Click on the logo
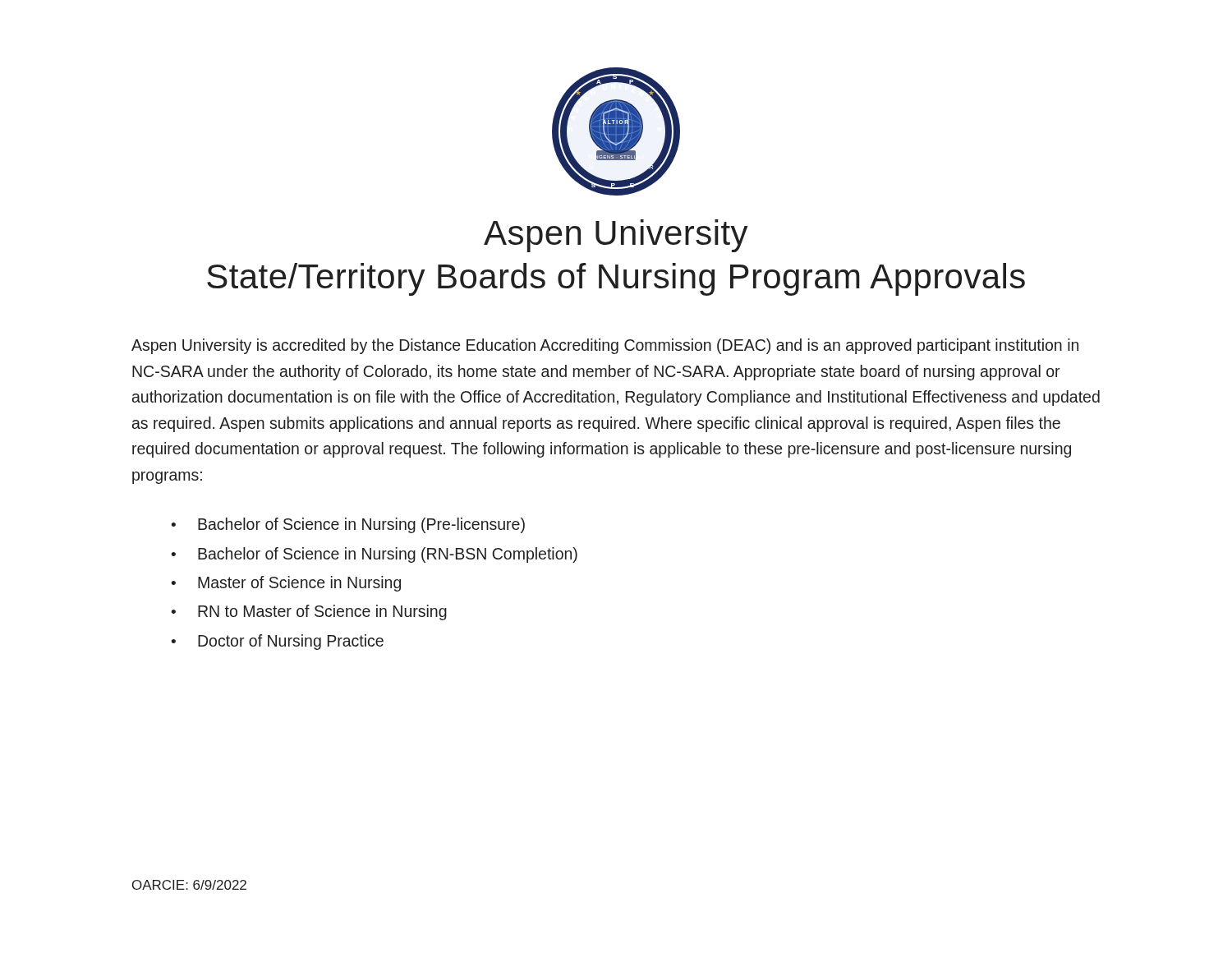Image resolution: width=1232 pixels, height=953 pixels. (x=616, y=131)
